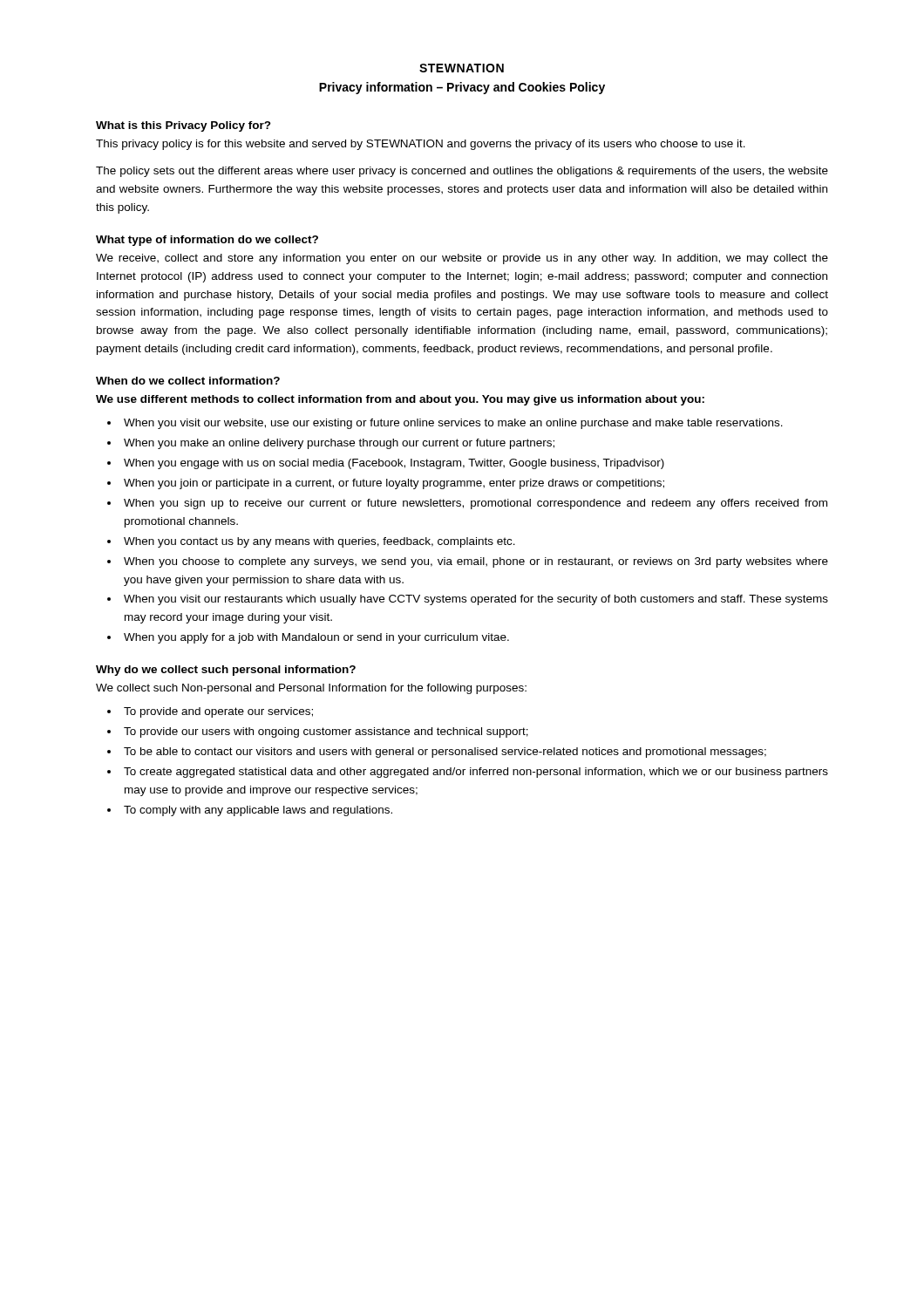This screenshot has height=1308, width=924.
Task: Where is the passage that starts "To create aggregated statistical data and other"?
Action: pos(476,780)
